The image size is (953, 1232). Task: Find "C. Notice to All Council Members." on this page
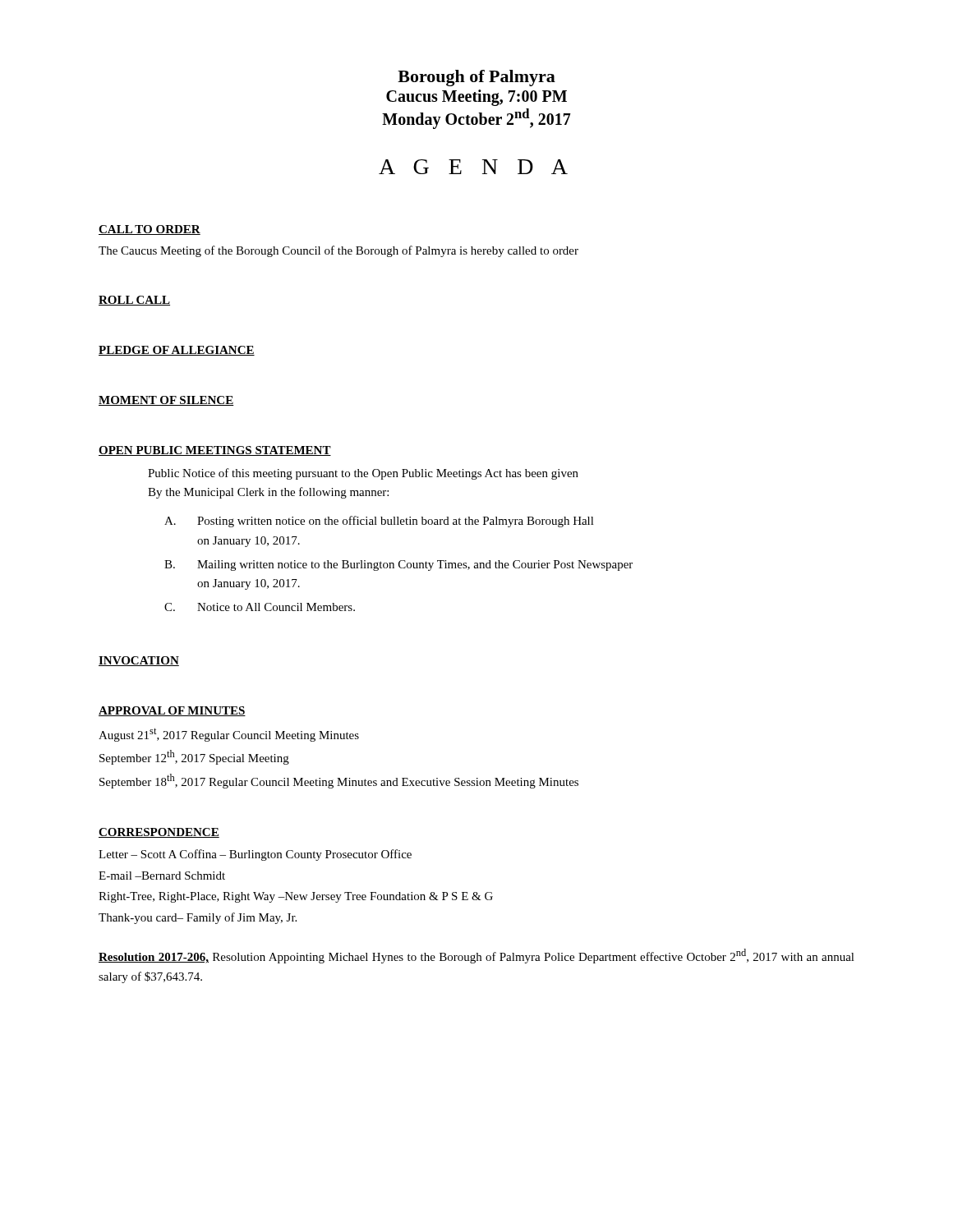pyautogui.click(x=260, y=607)
